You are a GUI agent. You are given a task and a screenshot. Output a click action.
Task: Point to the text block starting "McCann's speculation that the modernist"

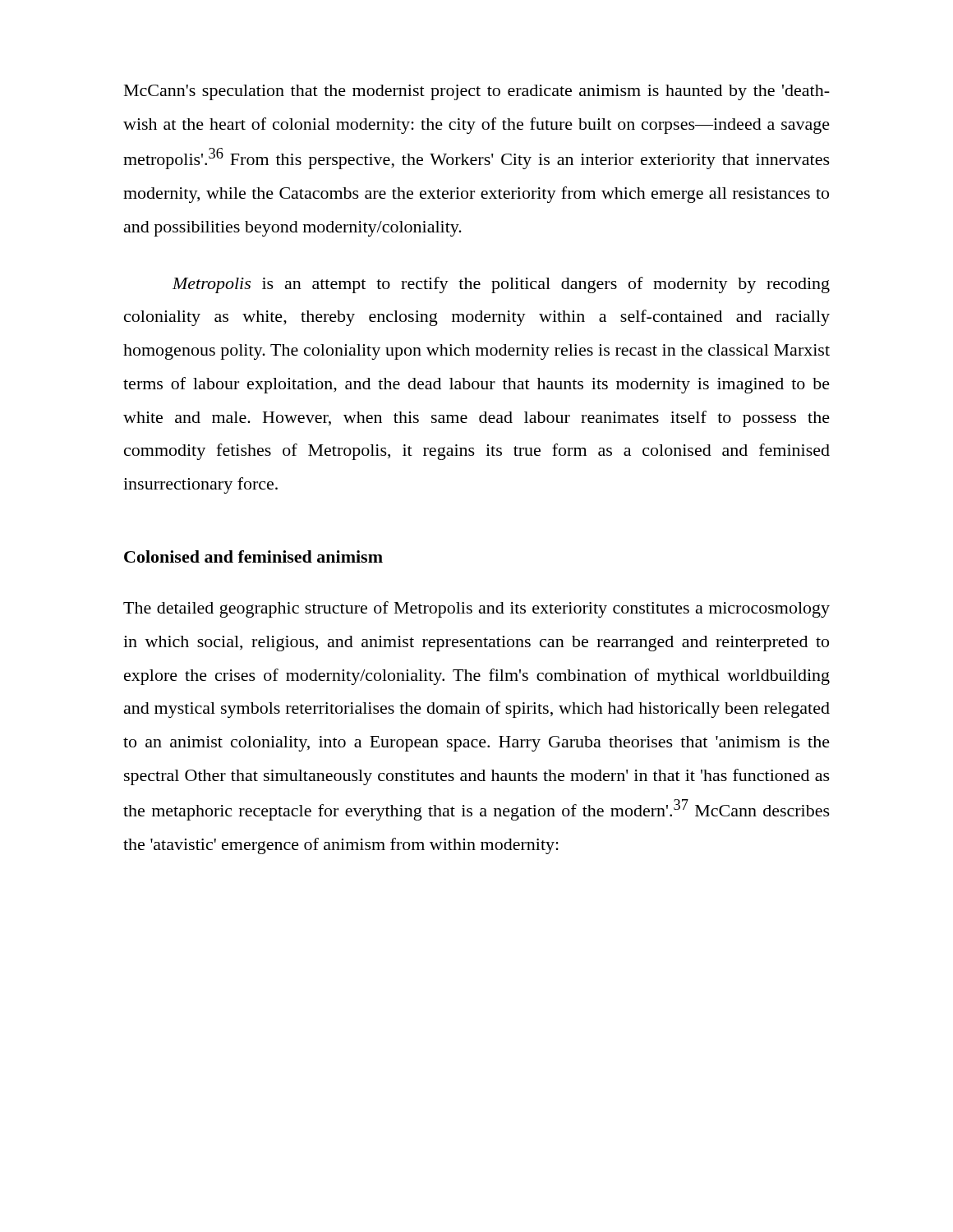(x=476, y=158)
